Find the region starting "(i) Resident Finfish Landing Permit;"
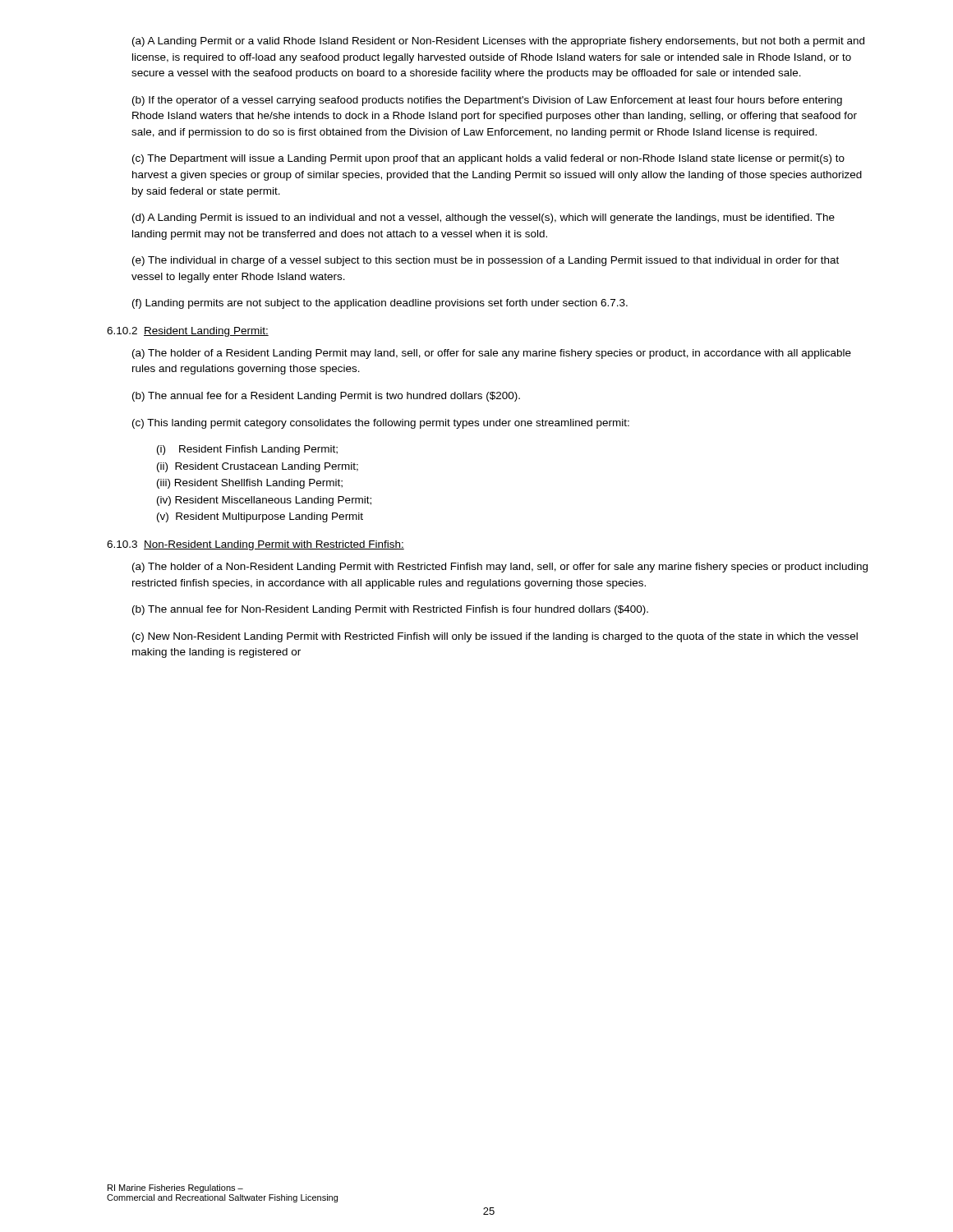 (247, 449)
